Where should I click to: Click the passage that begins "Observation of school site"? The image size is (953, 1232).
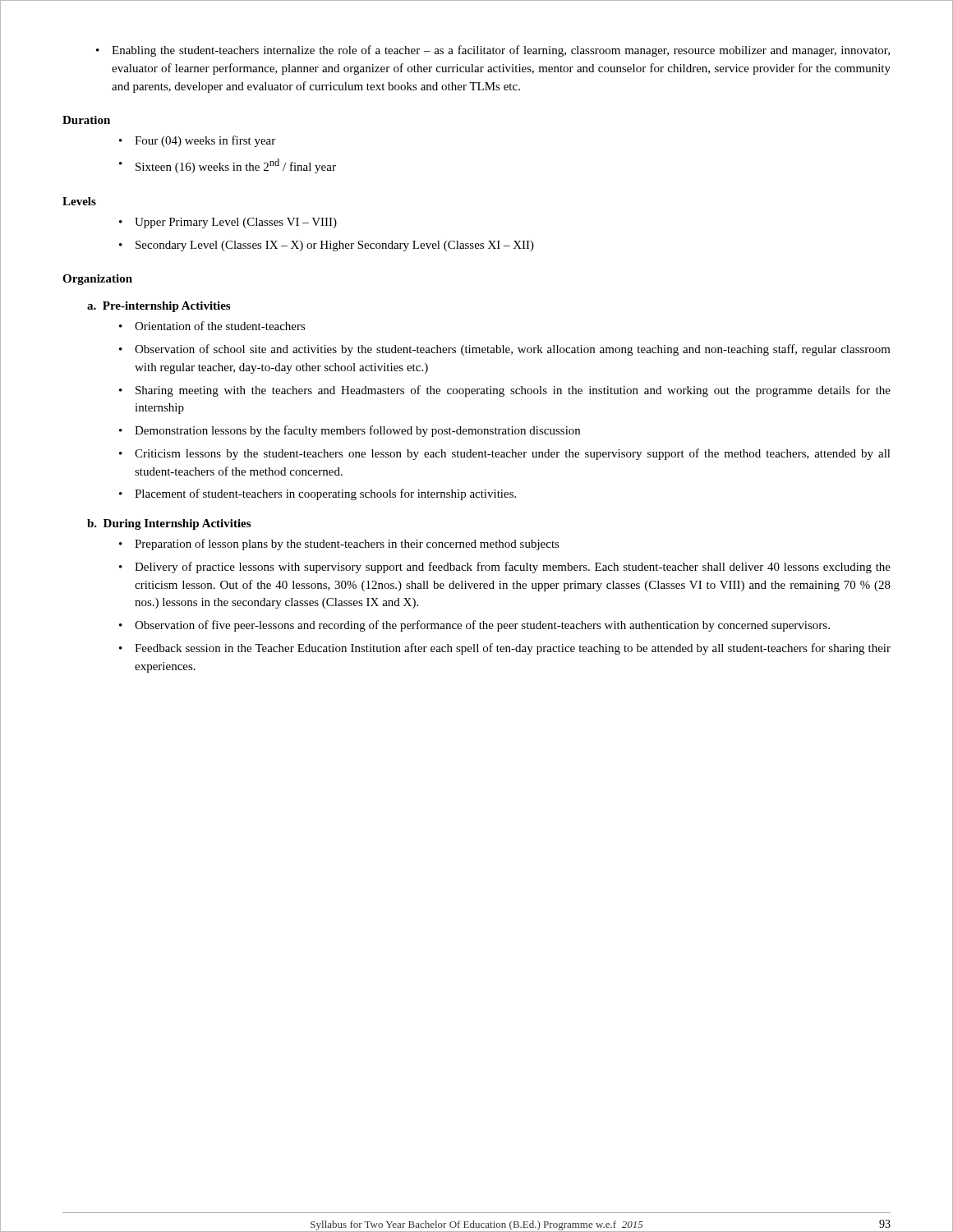(501, 359)
